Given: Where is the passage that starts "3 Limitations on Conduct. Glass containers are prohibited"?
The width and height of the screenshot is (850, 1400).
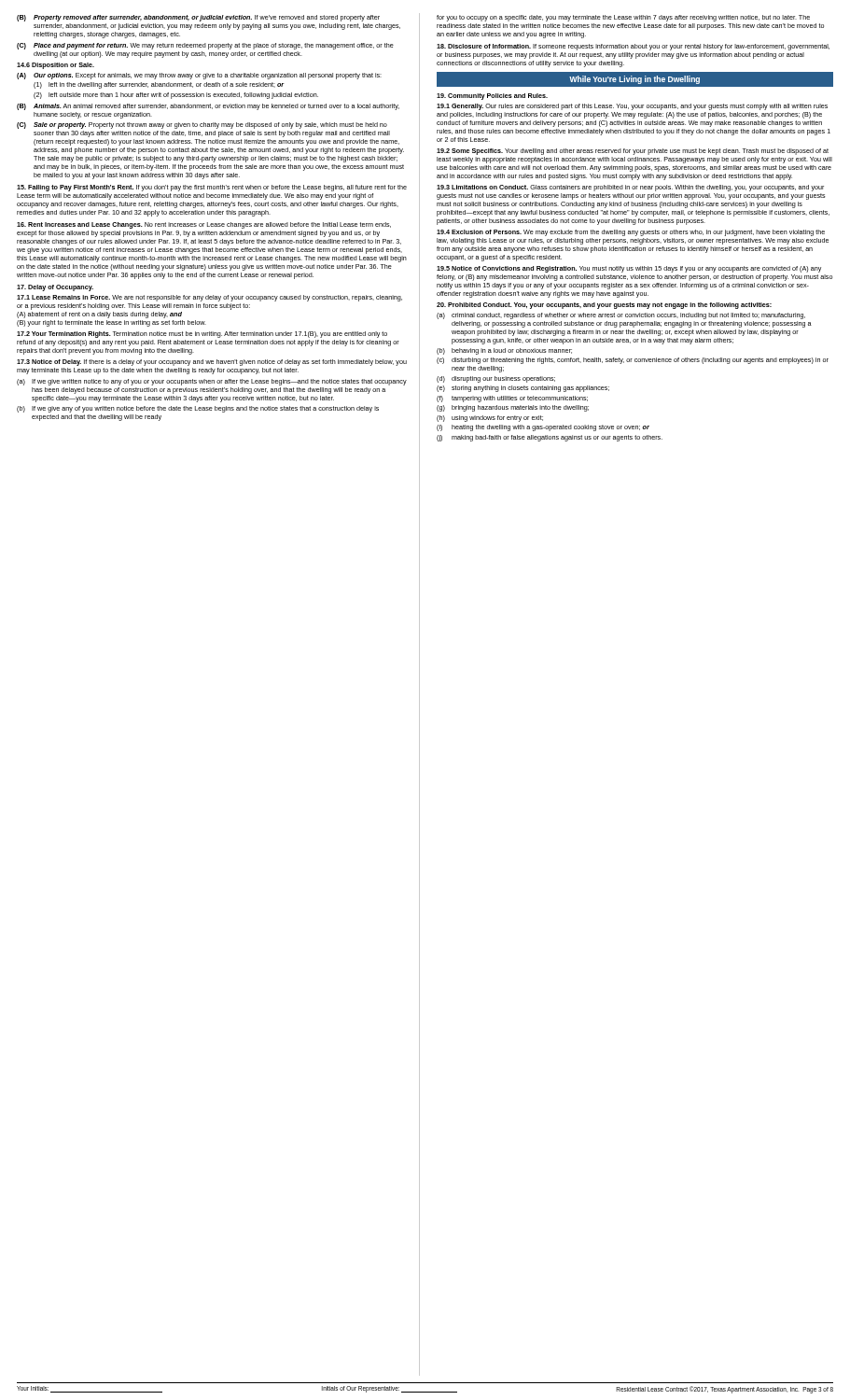Looking at the screenshot, I should [633, 204].
